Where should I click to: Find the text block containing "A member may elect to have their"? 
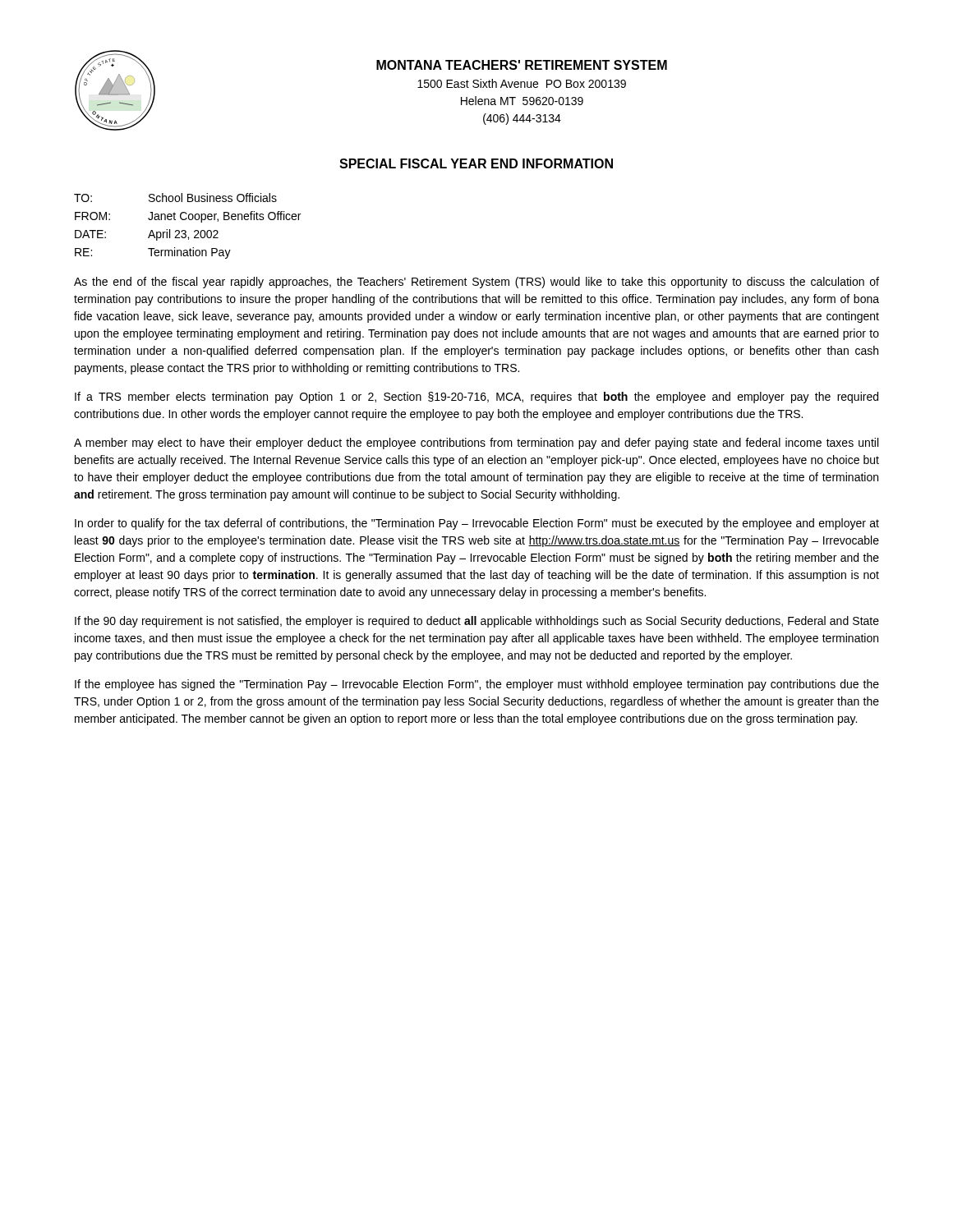click(476, 469)
